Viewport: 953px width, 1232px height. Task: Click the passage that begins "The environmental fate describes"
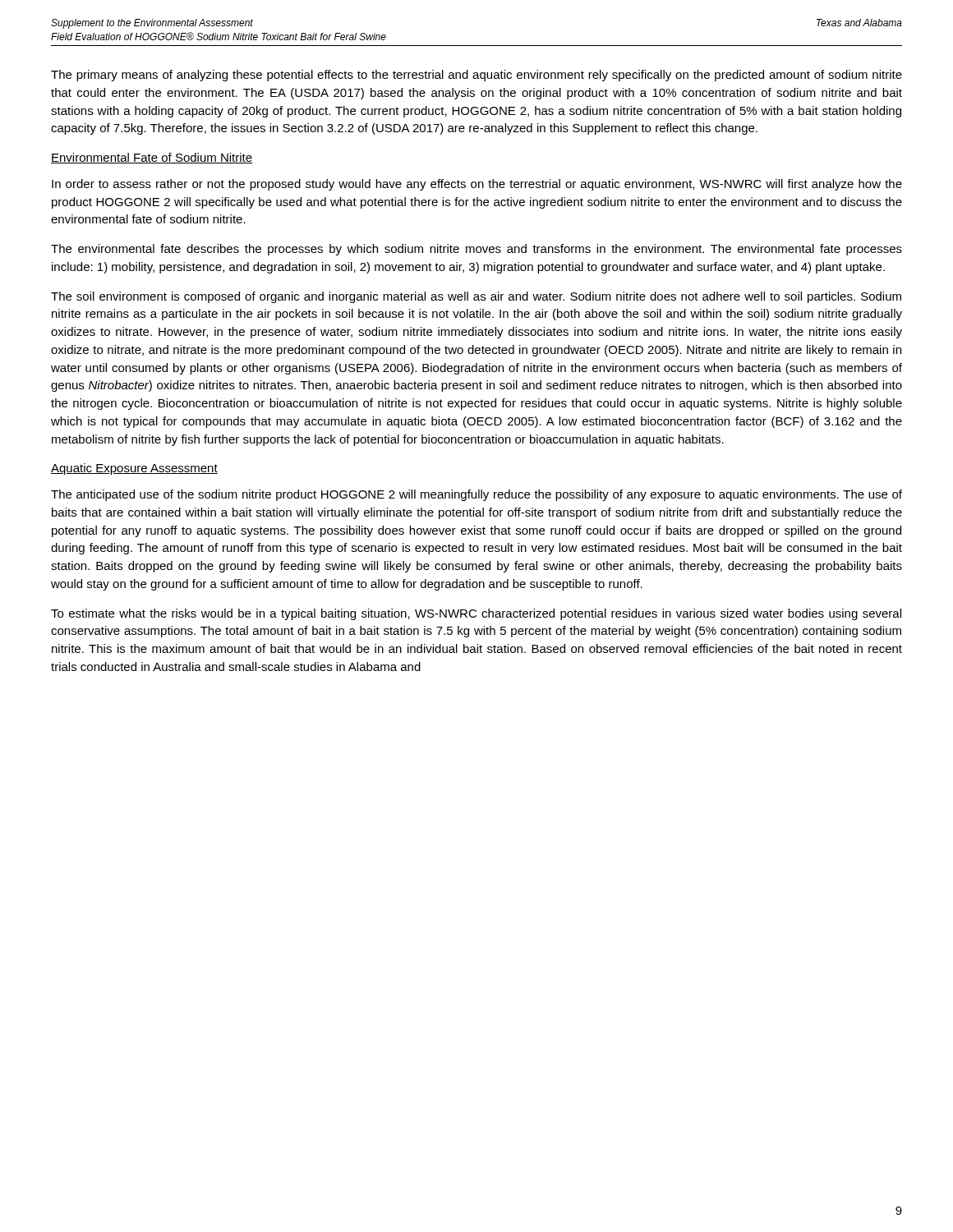[476, 257]
